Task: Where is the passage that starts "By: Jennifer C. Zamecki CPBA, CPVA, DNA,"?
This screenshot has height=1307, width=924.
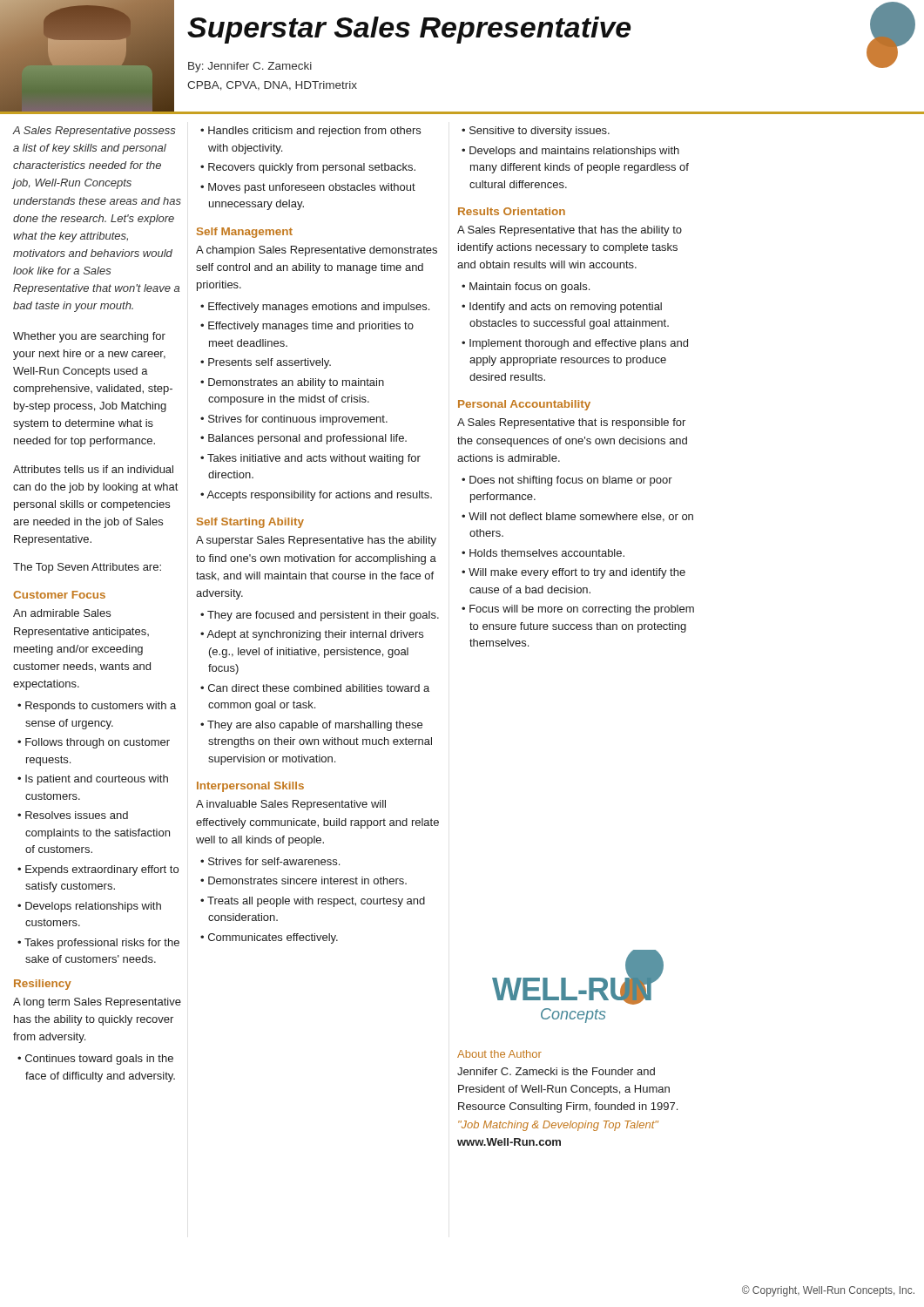Action: (x=272, y=75)
